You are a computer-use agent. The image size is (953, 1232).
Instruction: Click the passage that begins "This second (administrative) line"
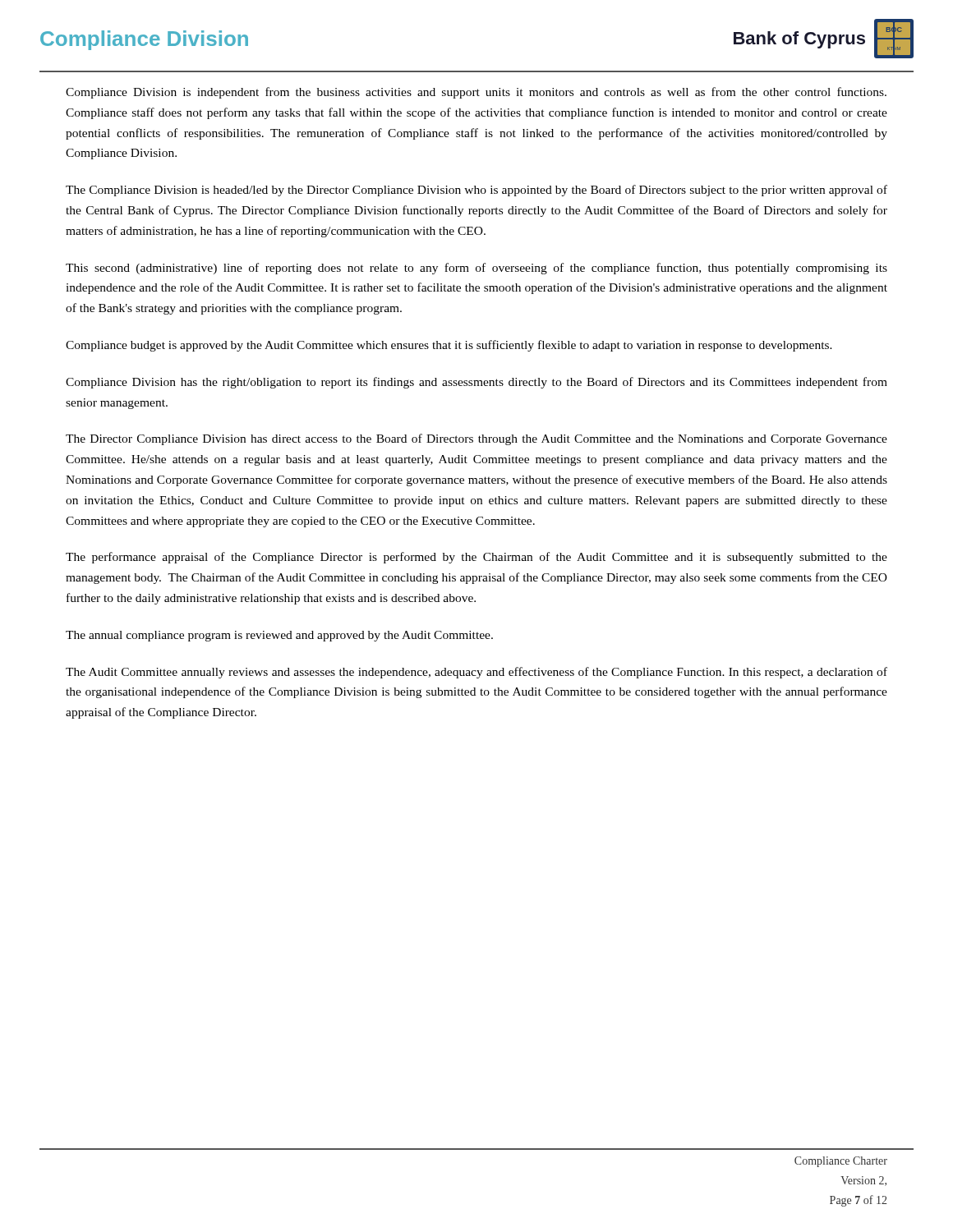point(476,287)
